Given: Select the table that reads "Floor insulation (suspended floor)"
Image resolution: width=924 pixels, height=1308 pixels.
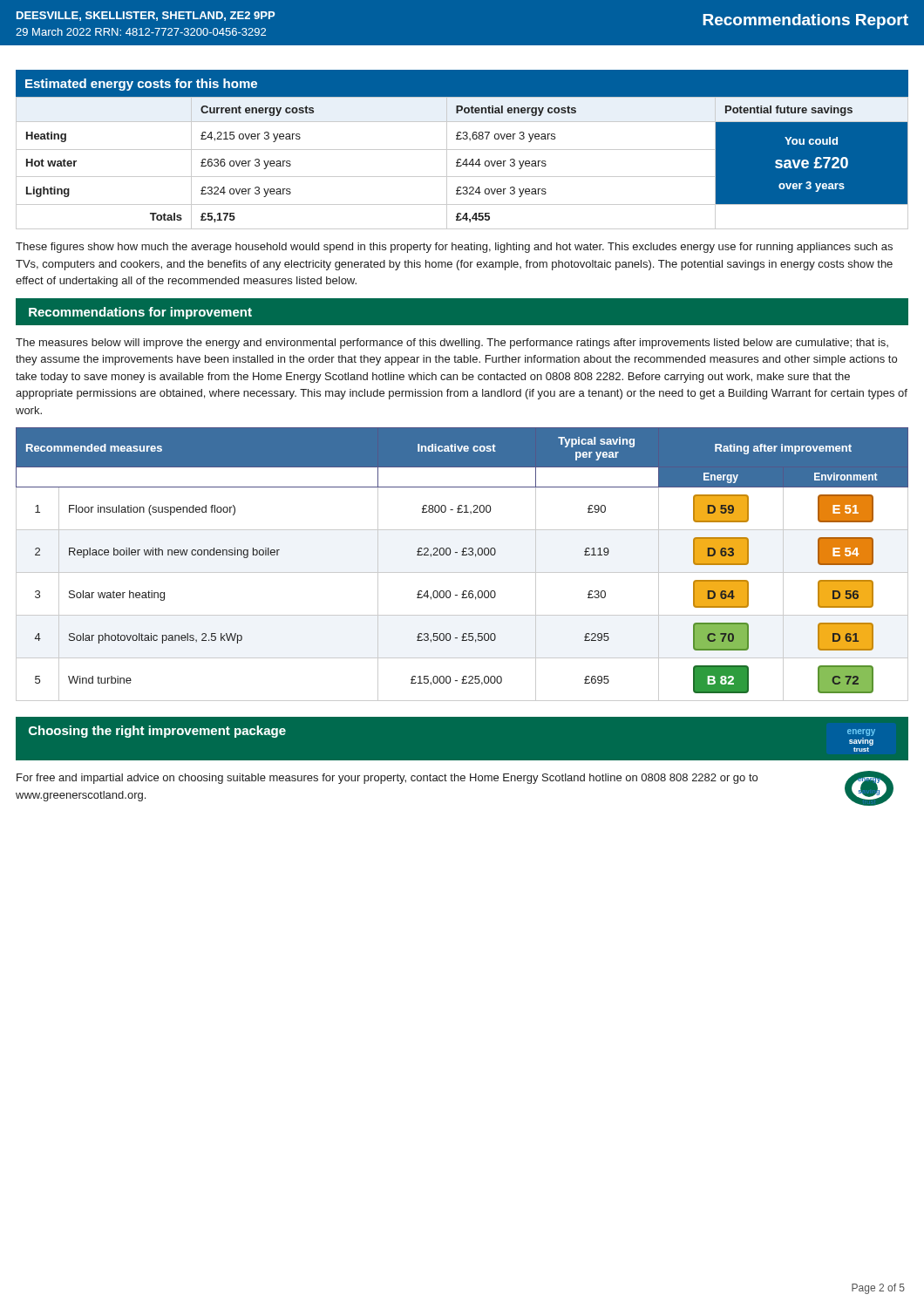Looking at the screenshot, I should point(462,564).
